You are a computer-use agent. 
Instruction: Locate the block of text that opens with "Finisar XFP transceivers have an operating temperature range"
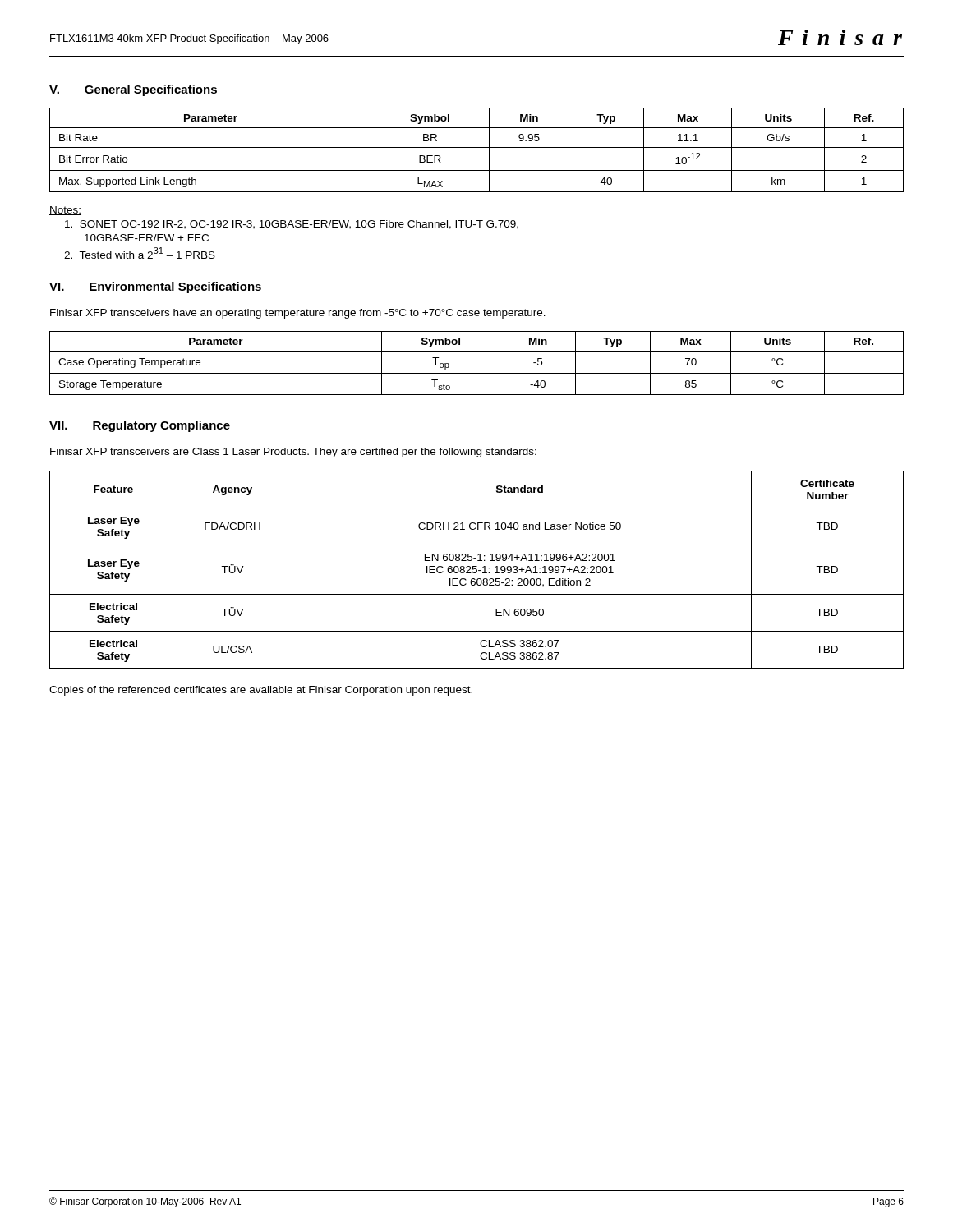[298, 312]
